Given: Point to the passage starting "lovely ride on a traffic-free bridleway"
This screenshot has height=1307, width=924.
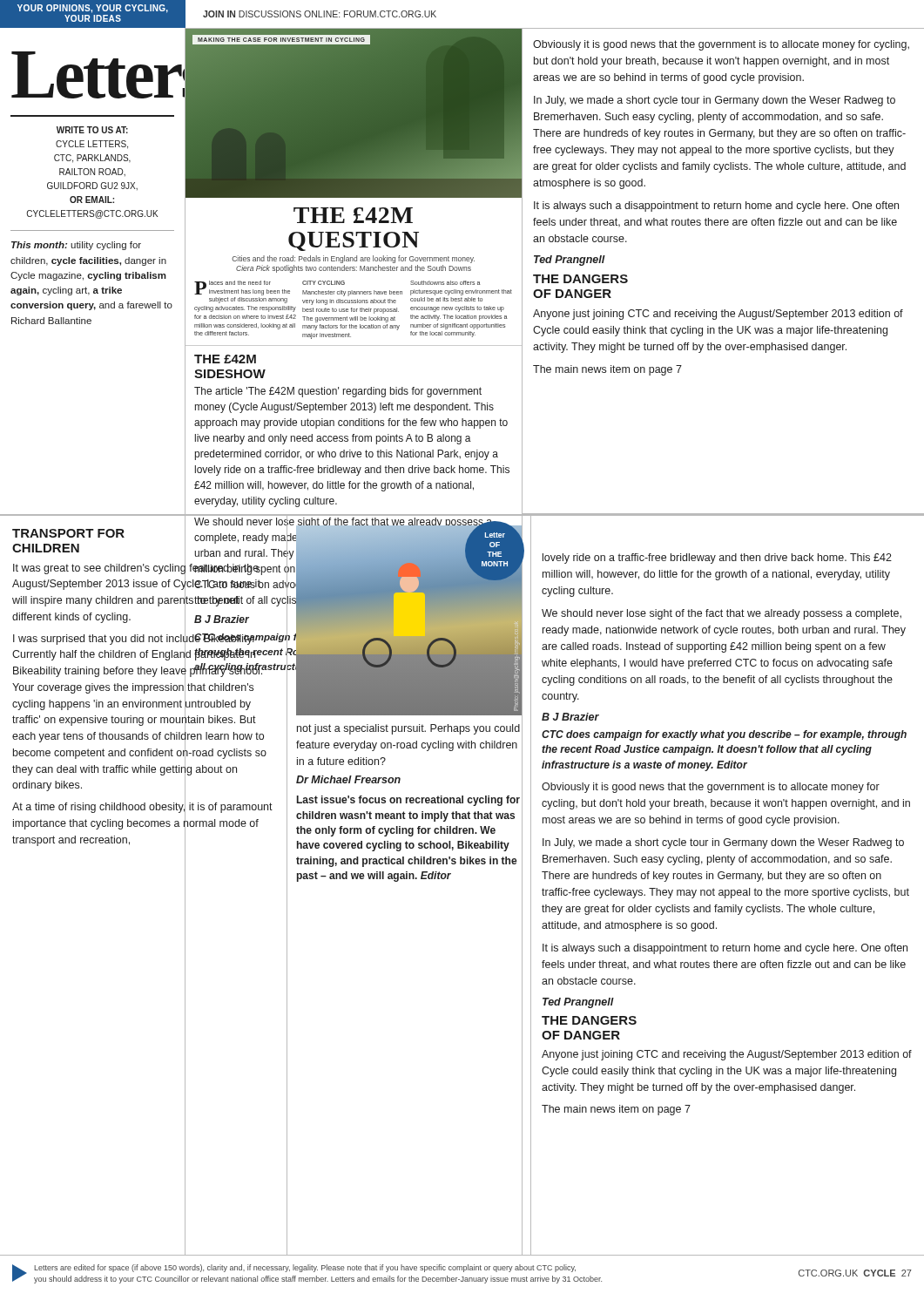Looking at the screenshot, I should point(727,627).
